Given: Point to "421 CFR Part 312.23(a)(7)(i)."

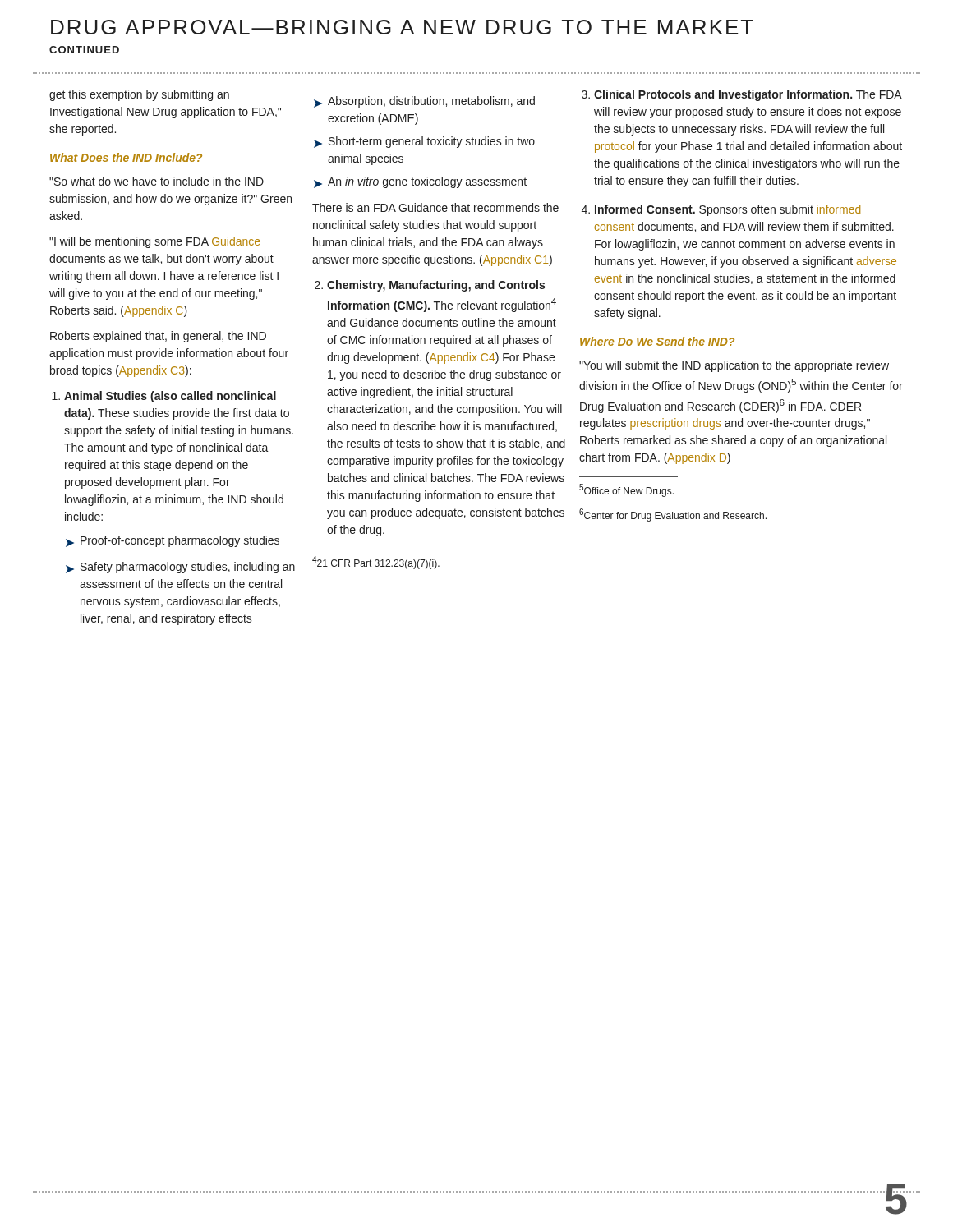Looking at the screenshot, I should (440, 562).
